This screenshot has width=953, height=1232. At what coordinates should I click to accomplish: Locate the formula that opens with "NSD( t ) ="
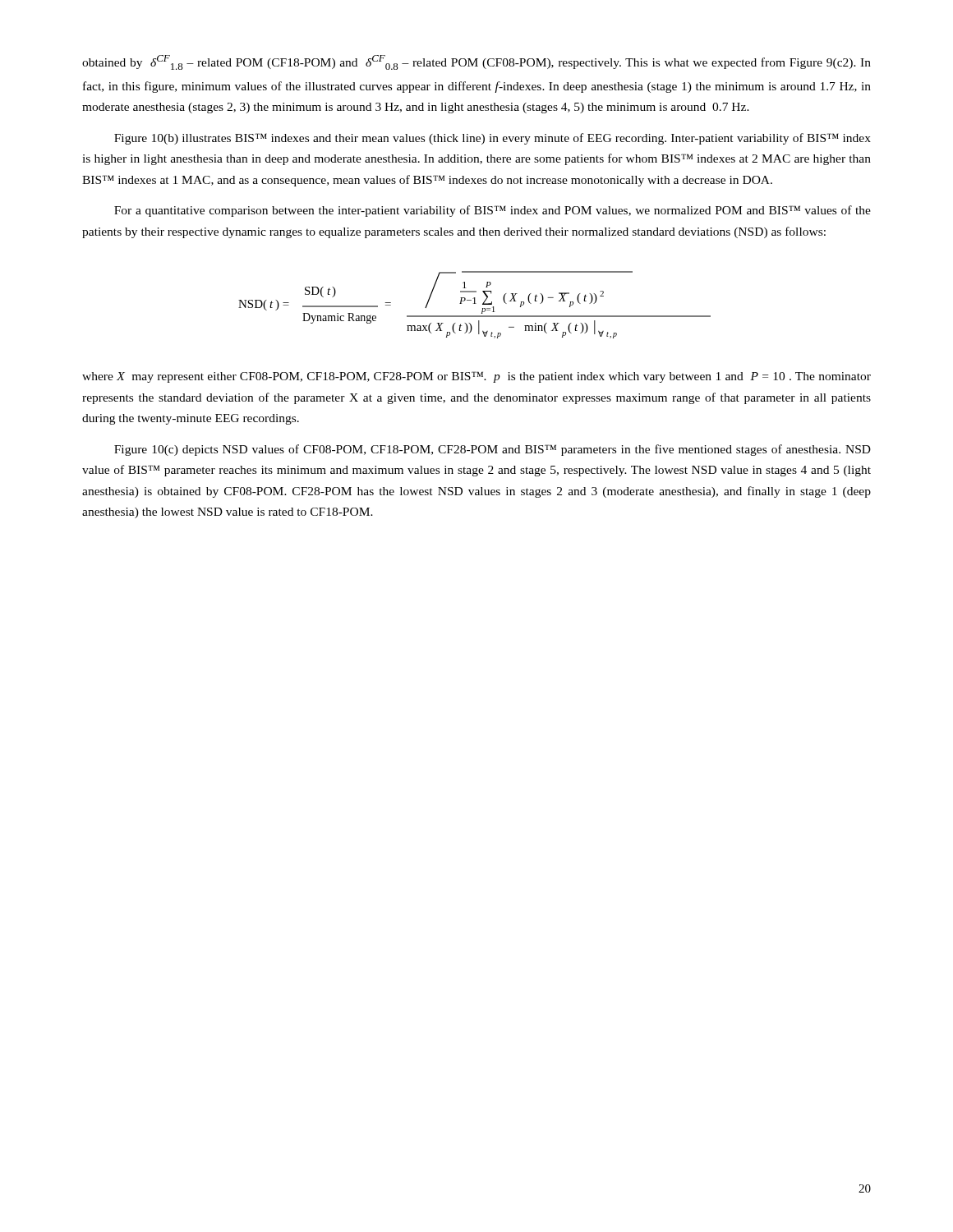(x=476, y=304)
